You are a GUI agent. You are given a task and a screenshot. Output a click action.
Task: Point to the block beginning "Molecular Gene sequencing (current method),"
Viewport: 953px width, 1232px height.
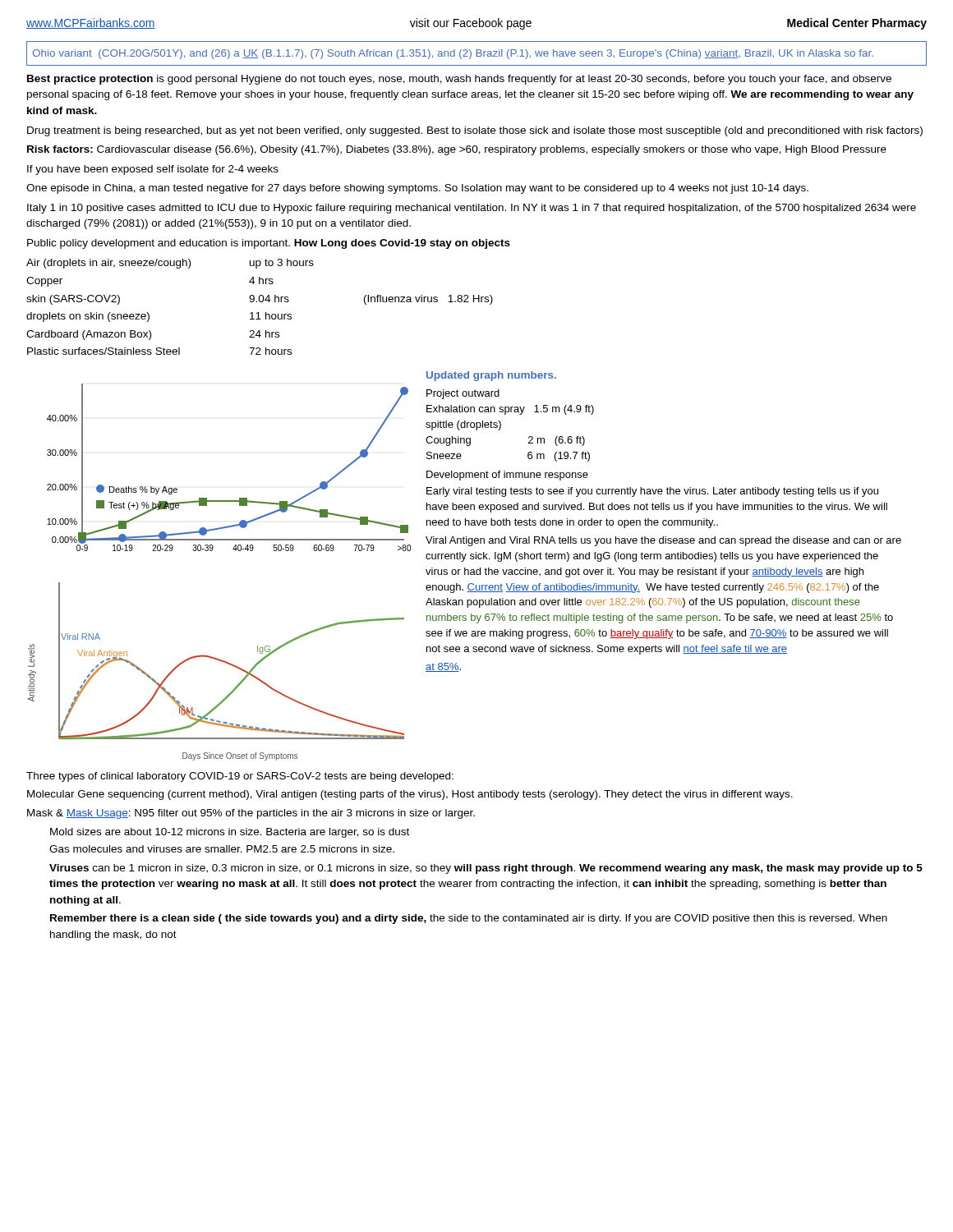point(410,794)
